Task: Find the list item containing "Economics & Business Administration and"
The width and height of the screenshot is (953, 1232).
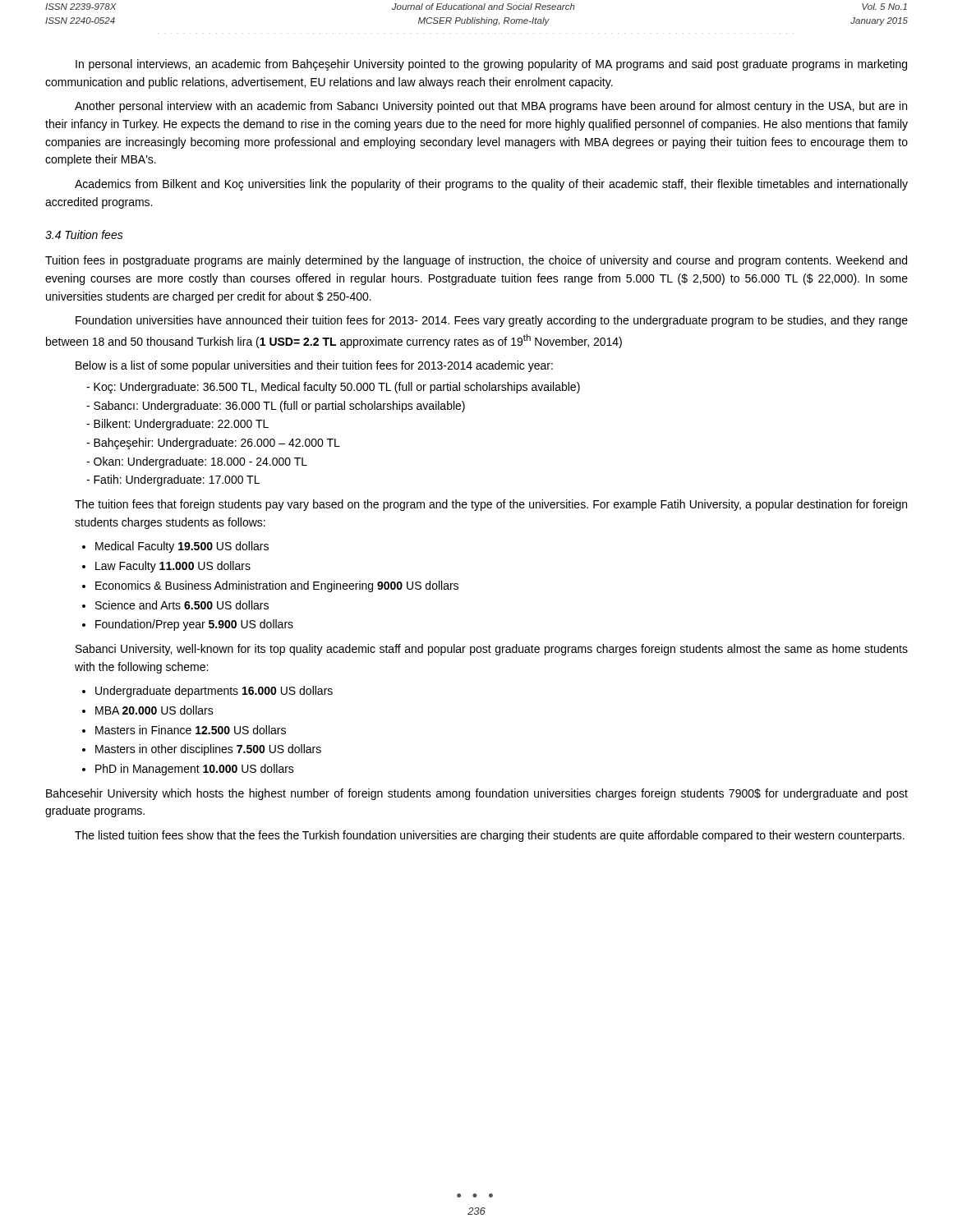Action: coord(277,586)
